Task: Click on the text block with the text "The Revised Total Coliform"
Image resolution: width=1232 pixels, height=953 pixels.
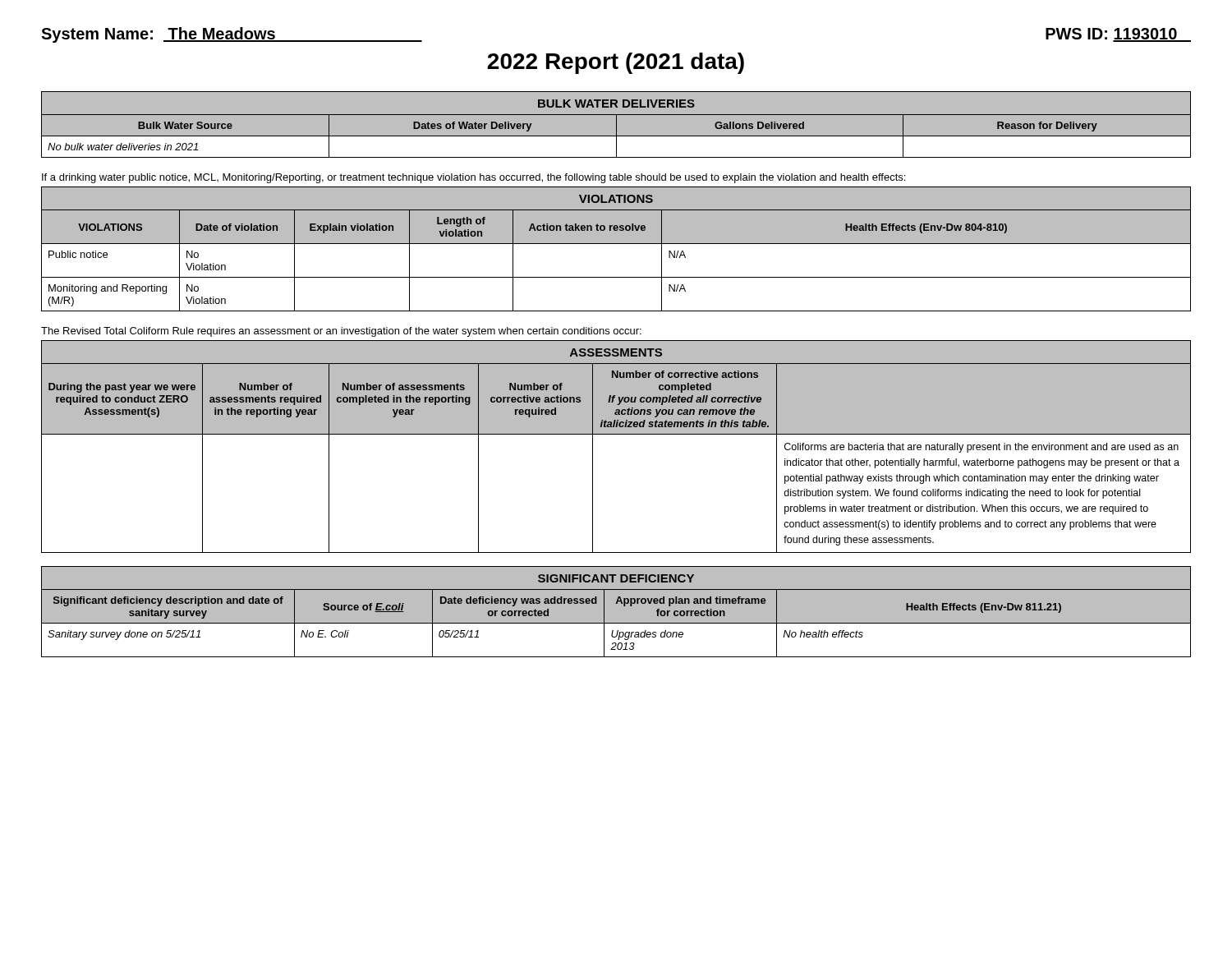Action: point(342,331)
